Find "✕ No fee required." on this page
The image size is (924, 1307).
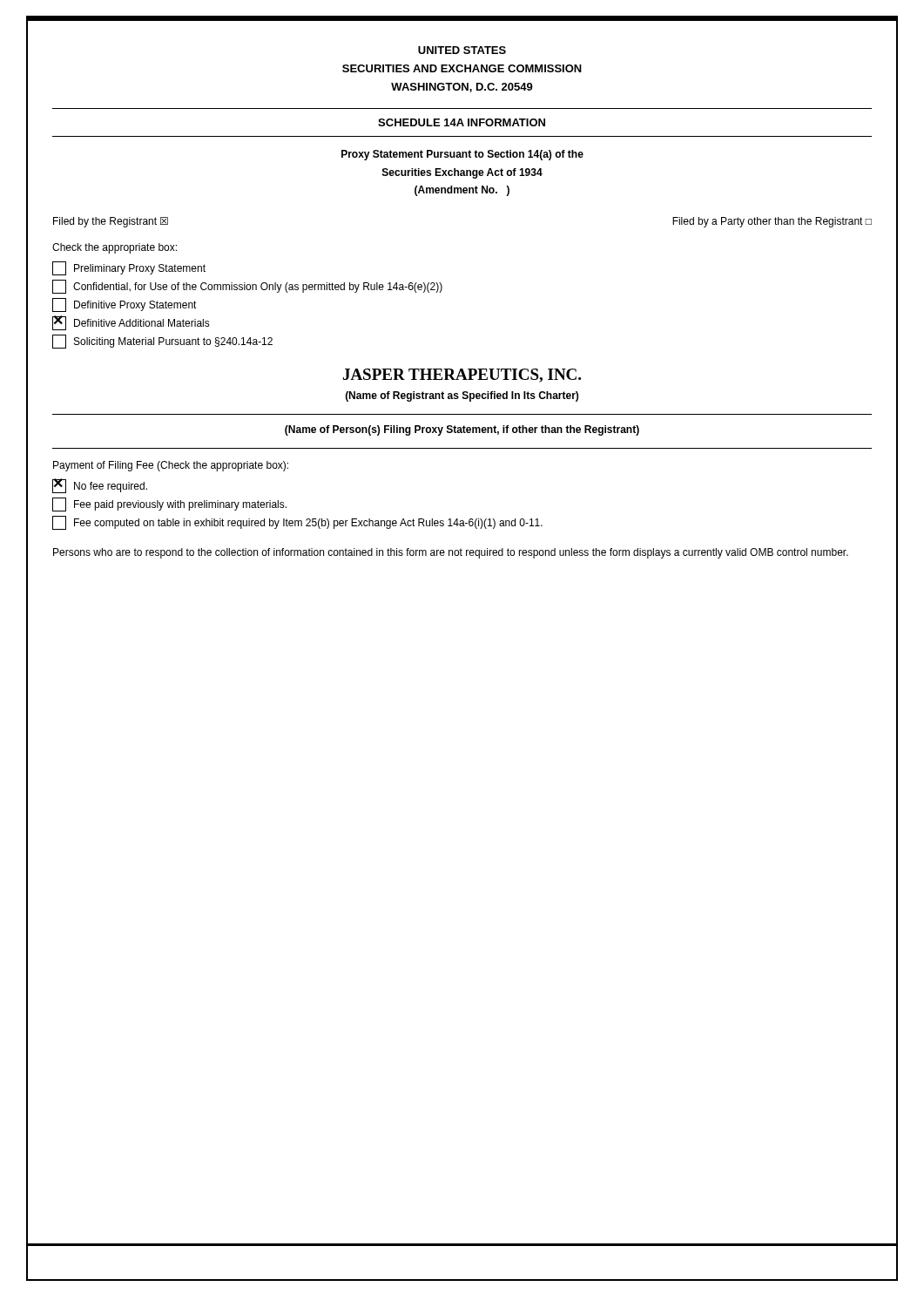[100, 486]
